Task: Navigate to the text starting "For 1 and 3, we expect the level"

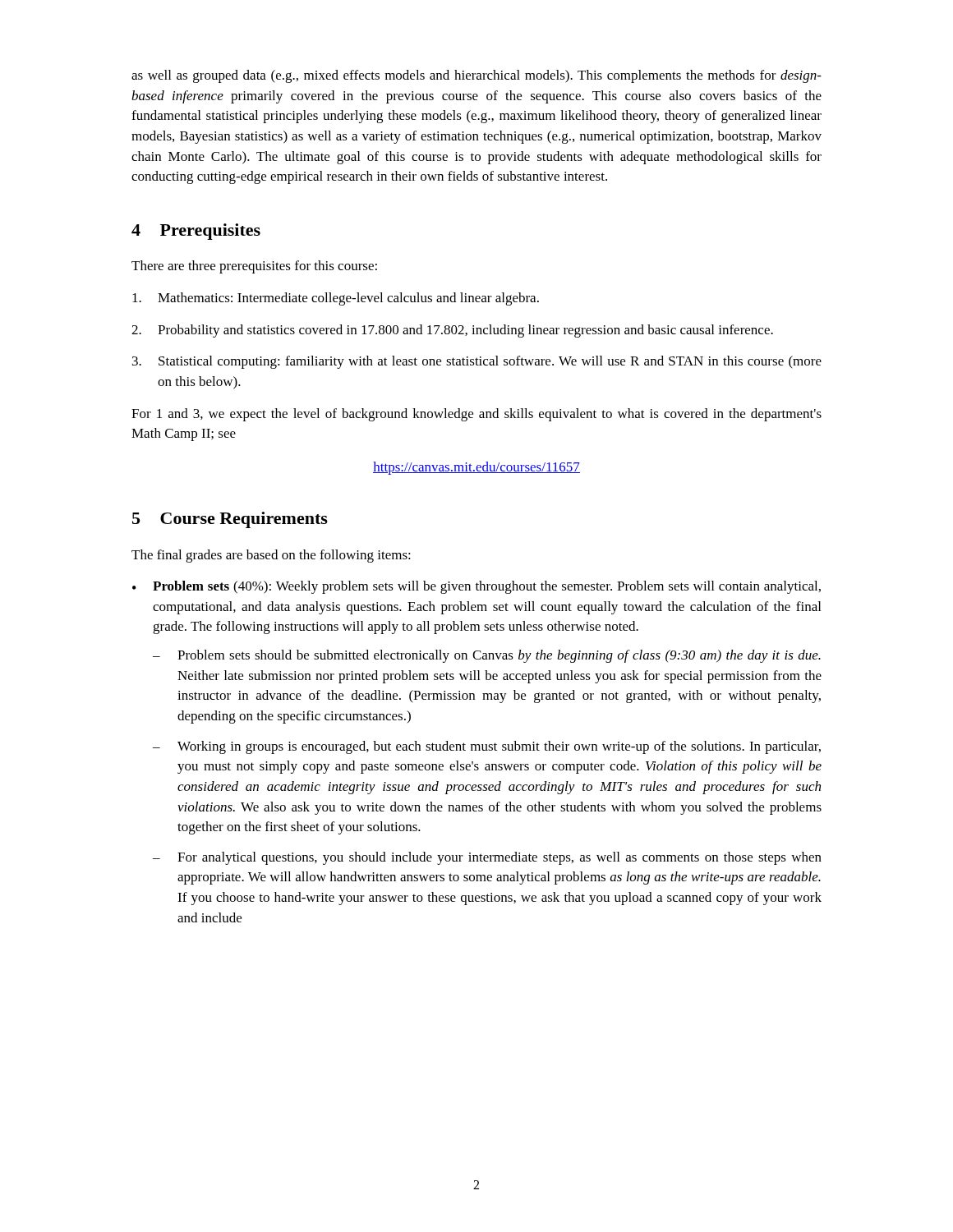Action: (476, 424)
